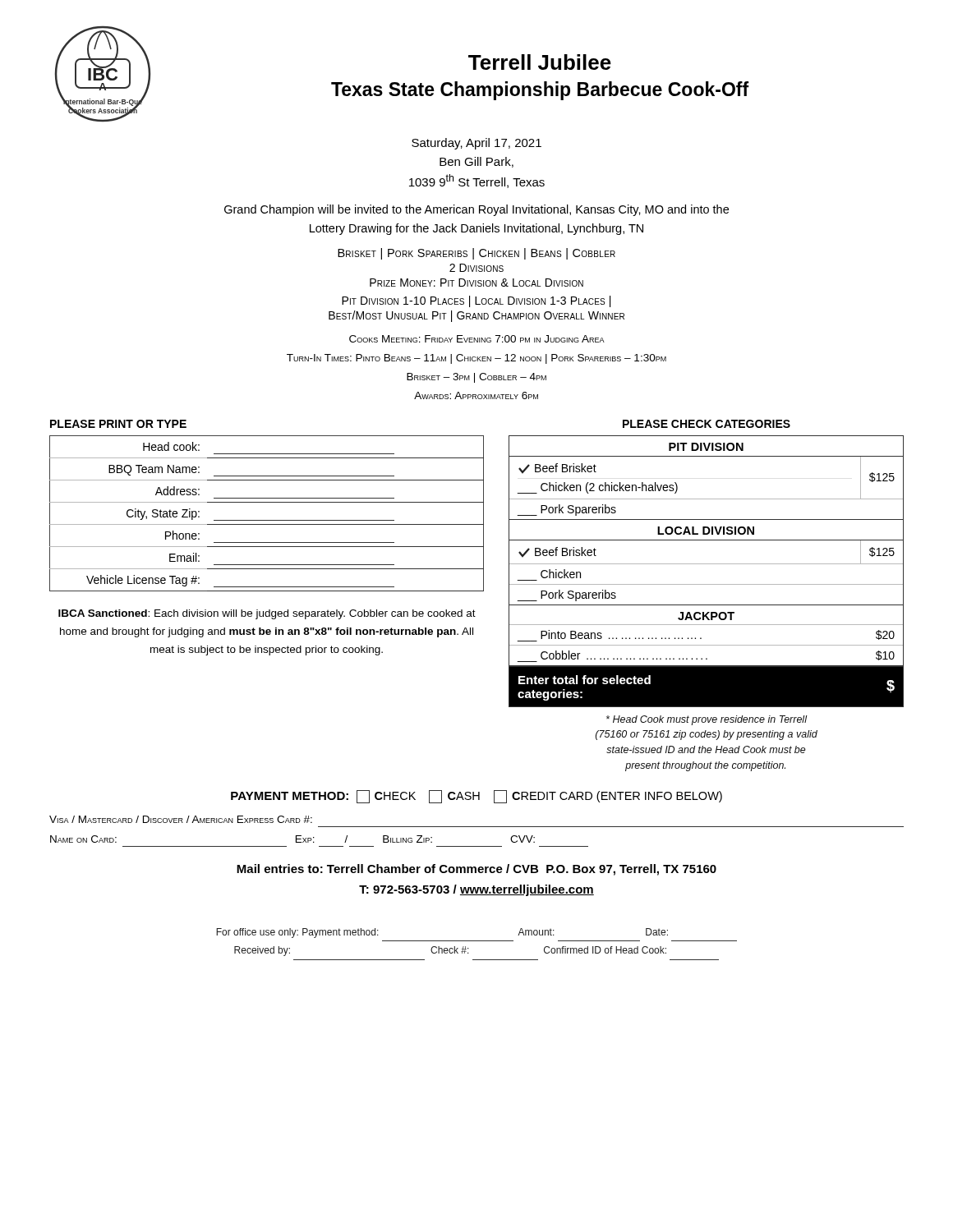Select the passage starting "Prize Money: Pit Division &"
The image size is (953, 1232).
[x=476, y=282]
